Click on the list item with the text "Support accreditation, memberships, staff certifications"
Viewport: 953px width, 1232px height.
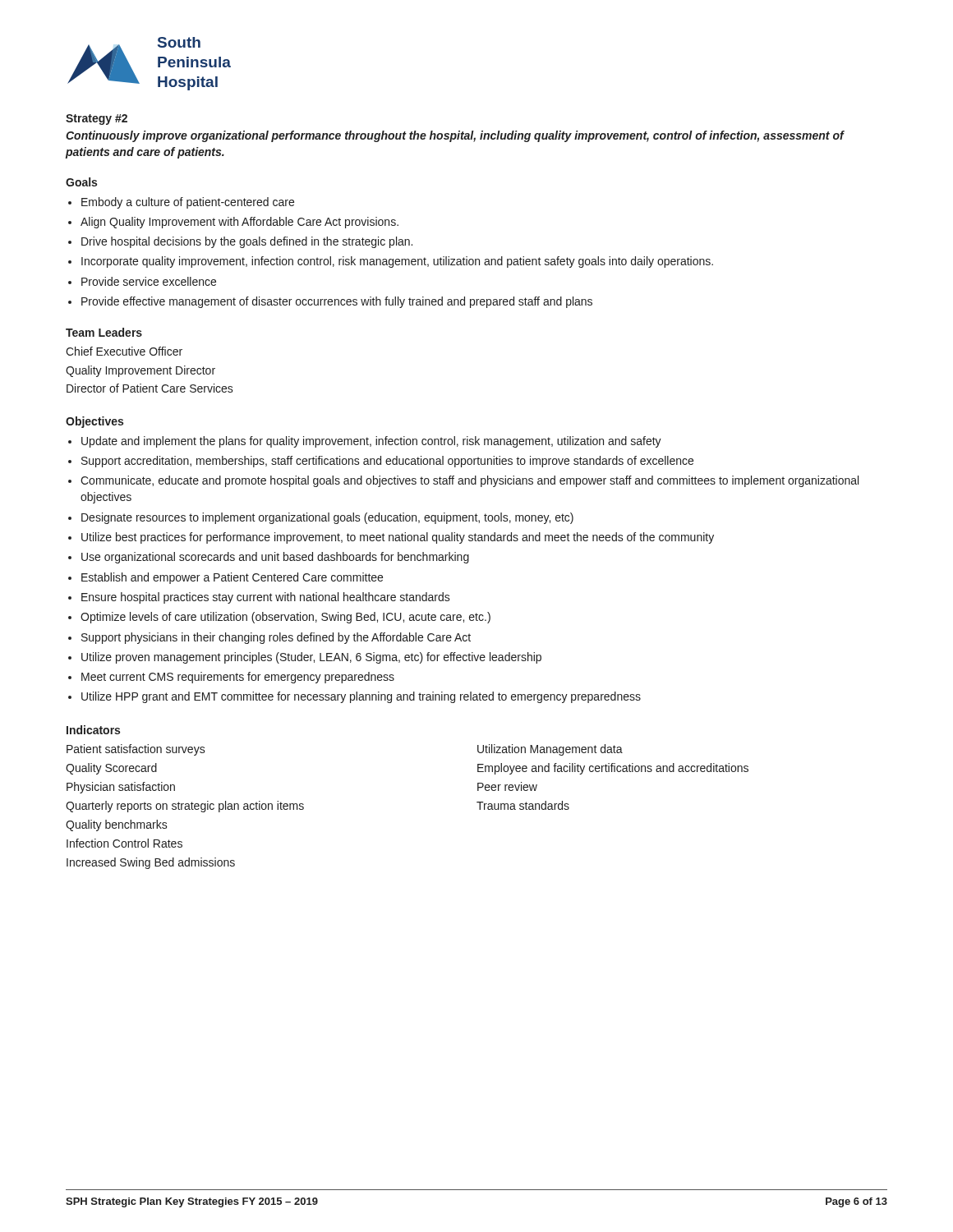pyautogui.click(x=484, y=461)
